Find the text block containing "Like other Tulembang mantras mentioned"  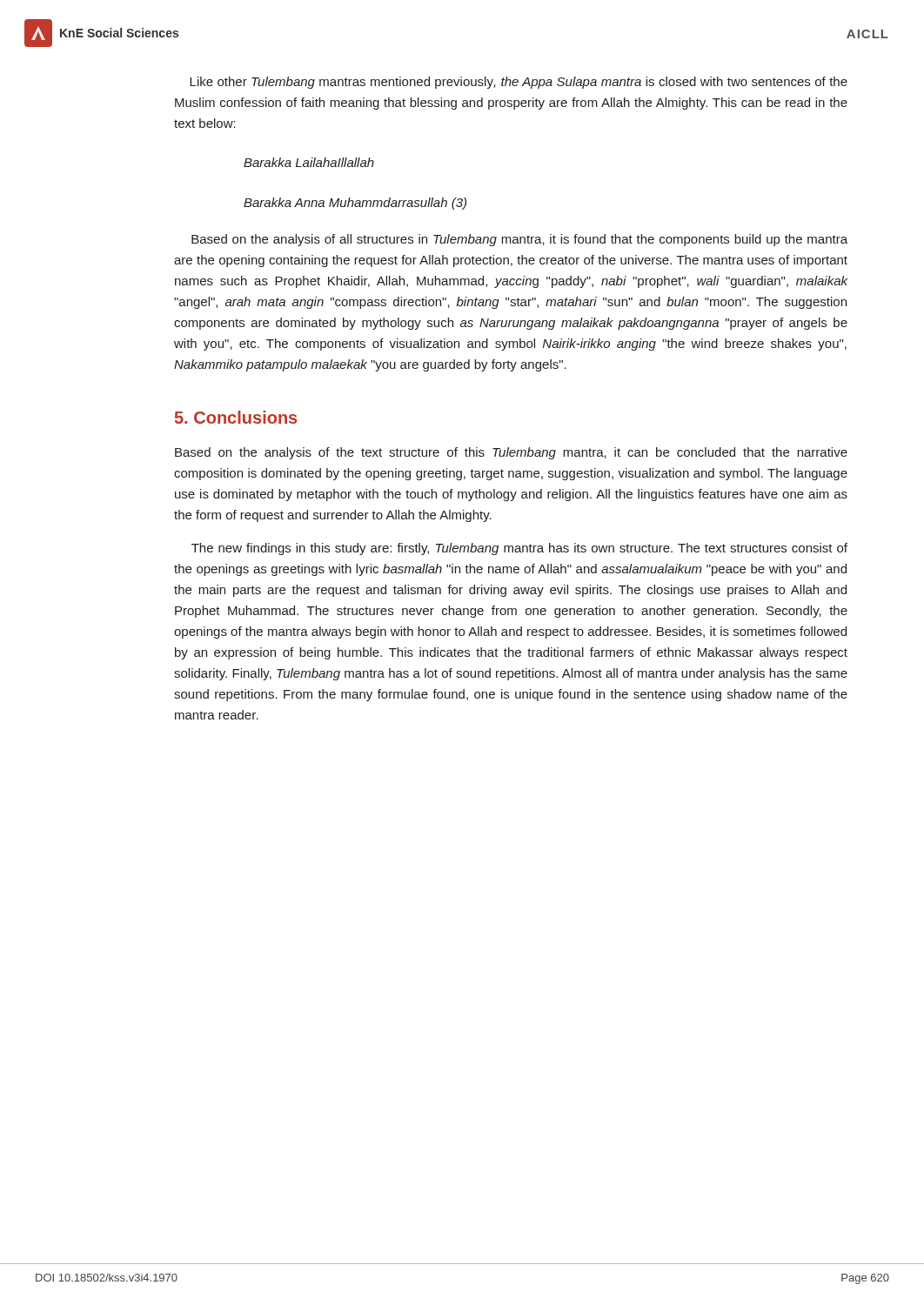[x=511, y=102]
